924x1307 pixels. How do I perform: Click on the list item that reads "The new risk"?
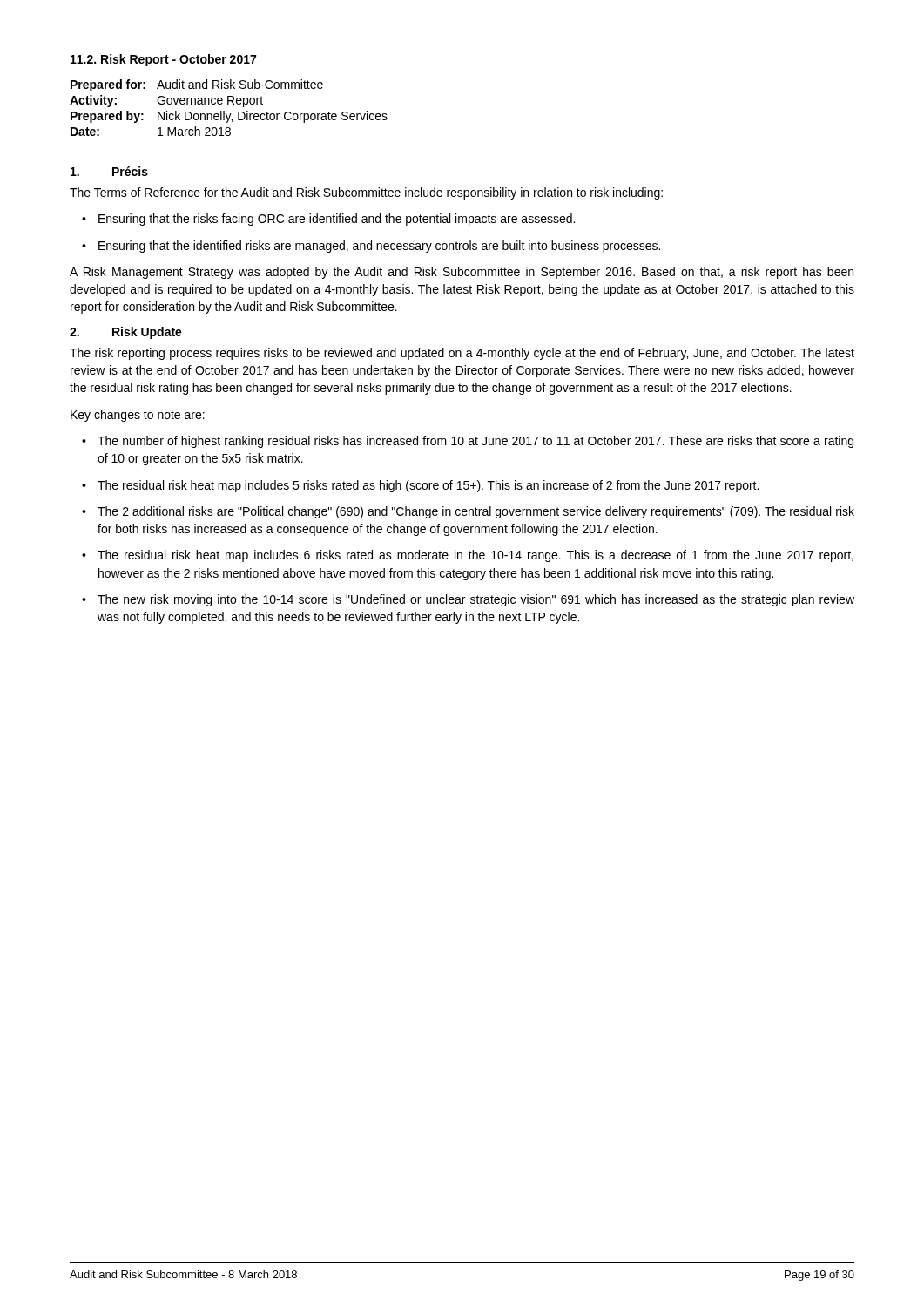[462, 608]
